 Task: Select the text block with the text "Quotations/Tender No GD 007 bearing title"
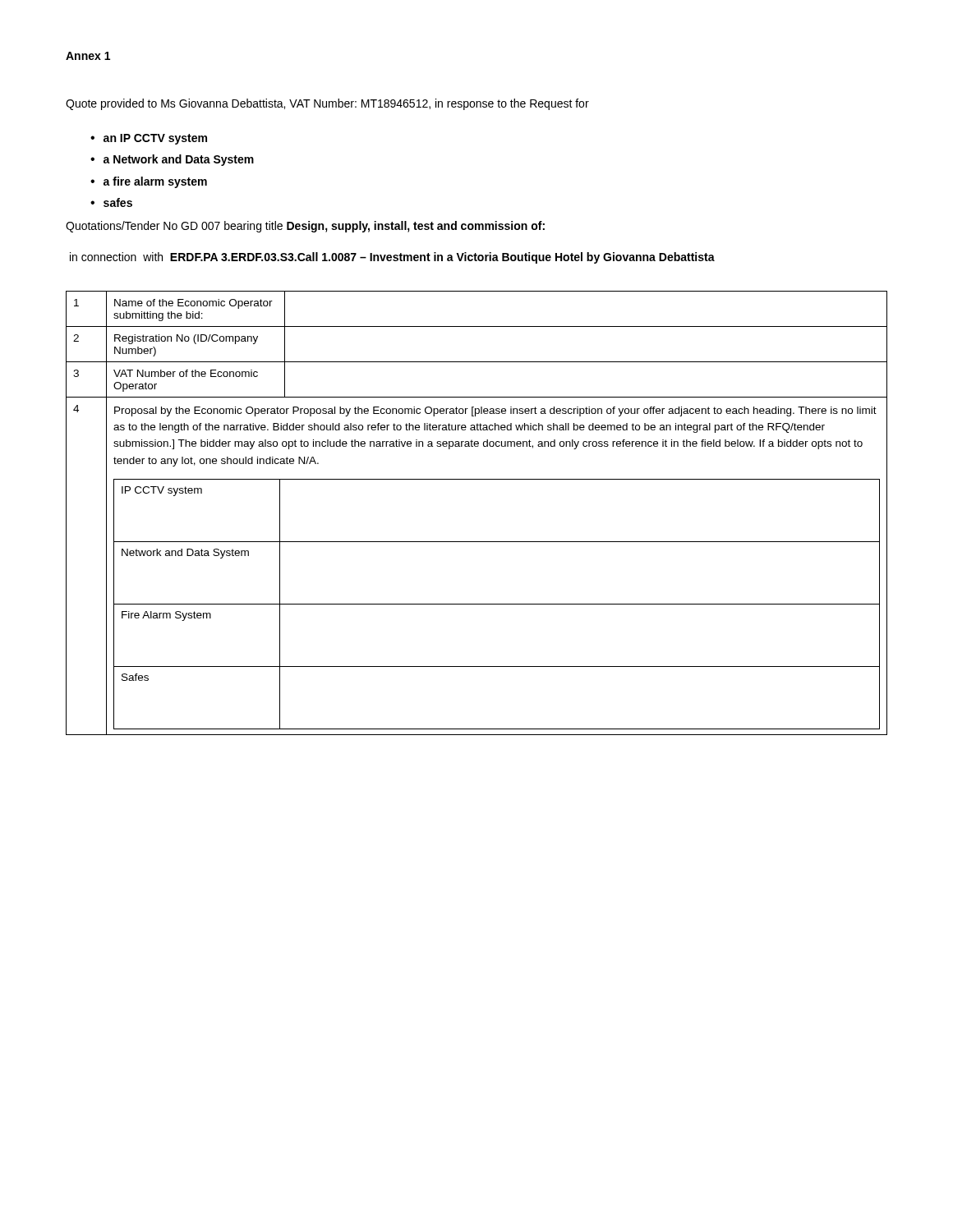[306, 226]
